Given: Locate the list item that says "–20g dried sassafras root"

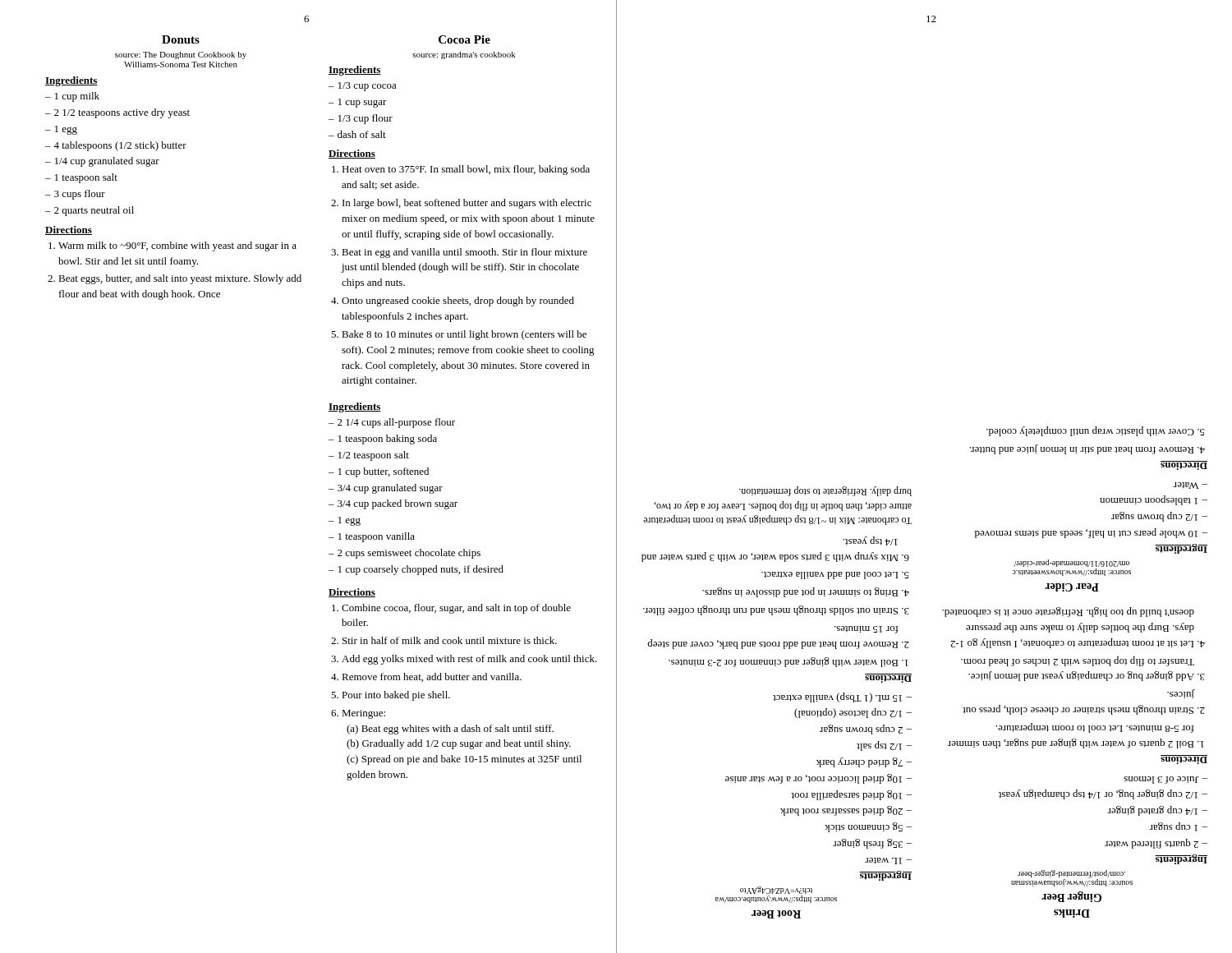Looking at the screenshot, I should coord(846,812).
